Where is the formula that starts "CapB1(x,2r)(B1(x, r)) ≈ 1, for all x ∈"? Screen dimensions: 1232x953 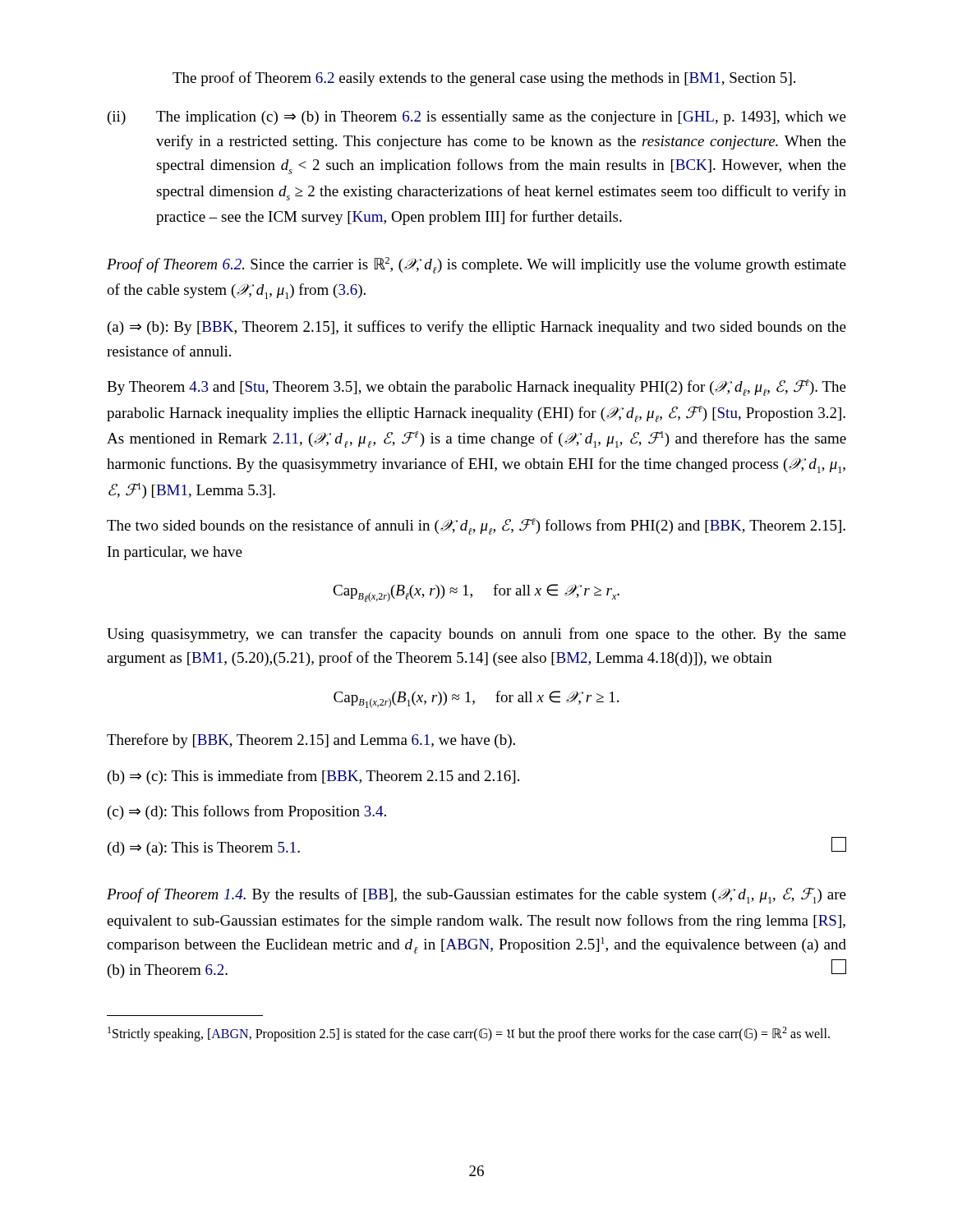(x=476, y=699)
